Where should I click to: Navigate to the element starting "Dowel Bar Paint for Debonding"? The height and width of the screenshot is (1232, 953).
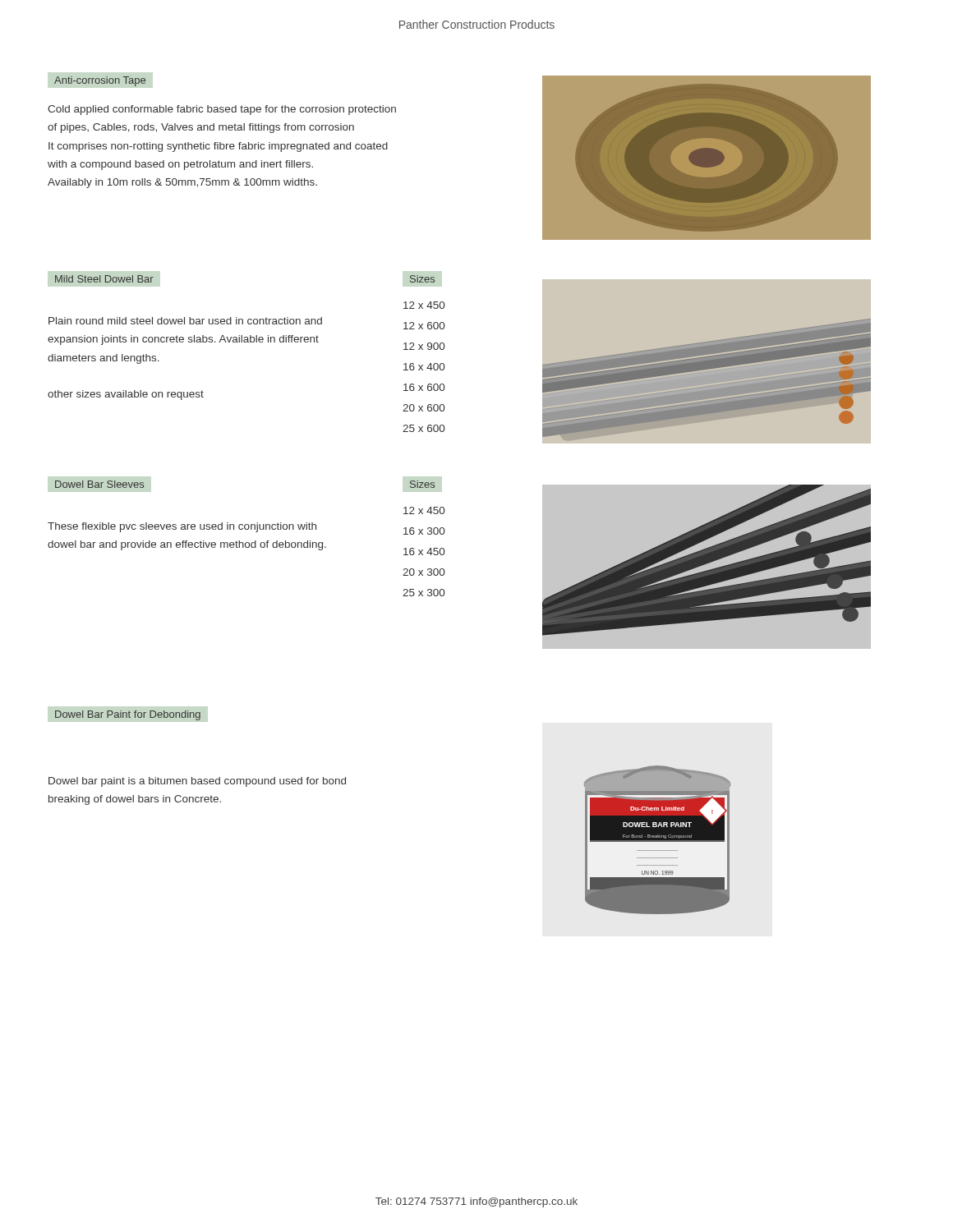pyautogui.click(x=128, y=714)
